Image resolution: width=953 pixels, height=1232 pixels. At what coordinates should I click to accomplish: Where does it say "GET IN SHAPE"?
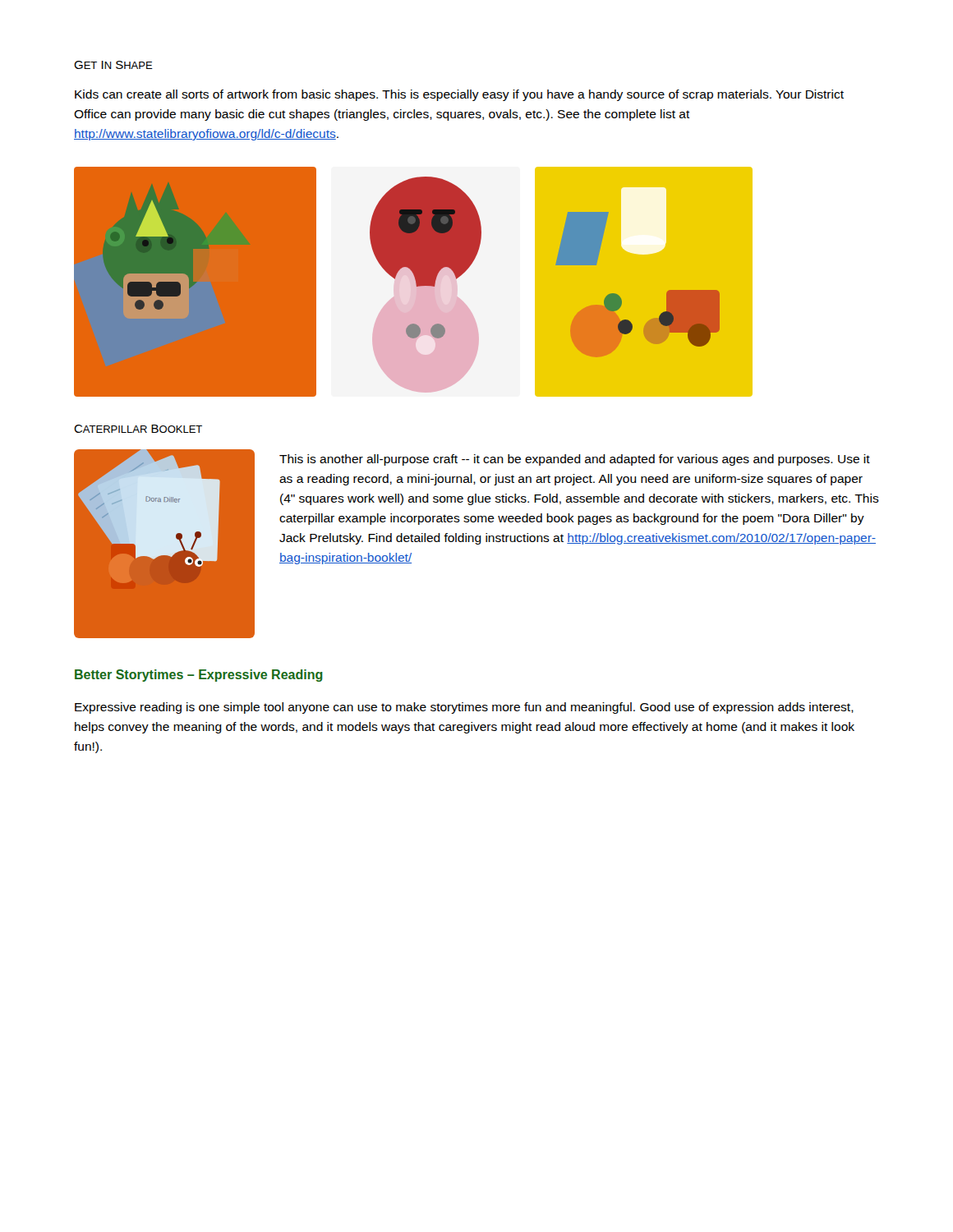click(x=113, y=64)
